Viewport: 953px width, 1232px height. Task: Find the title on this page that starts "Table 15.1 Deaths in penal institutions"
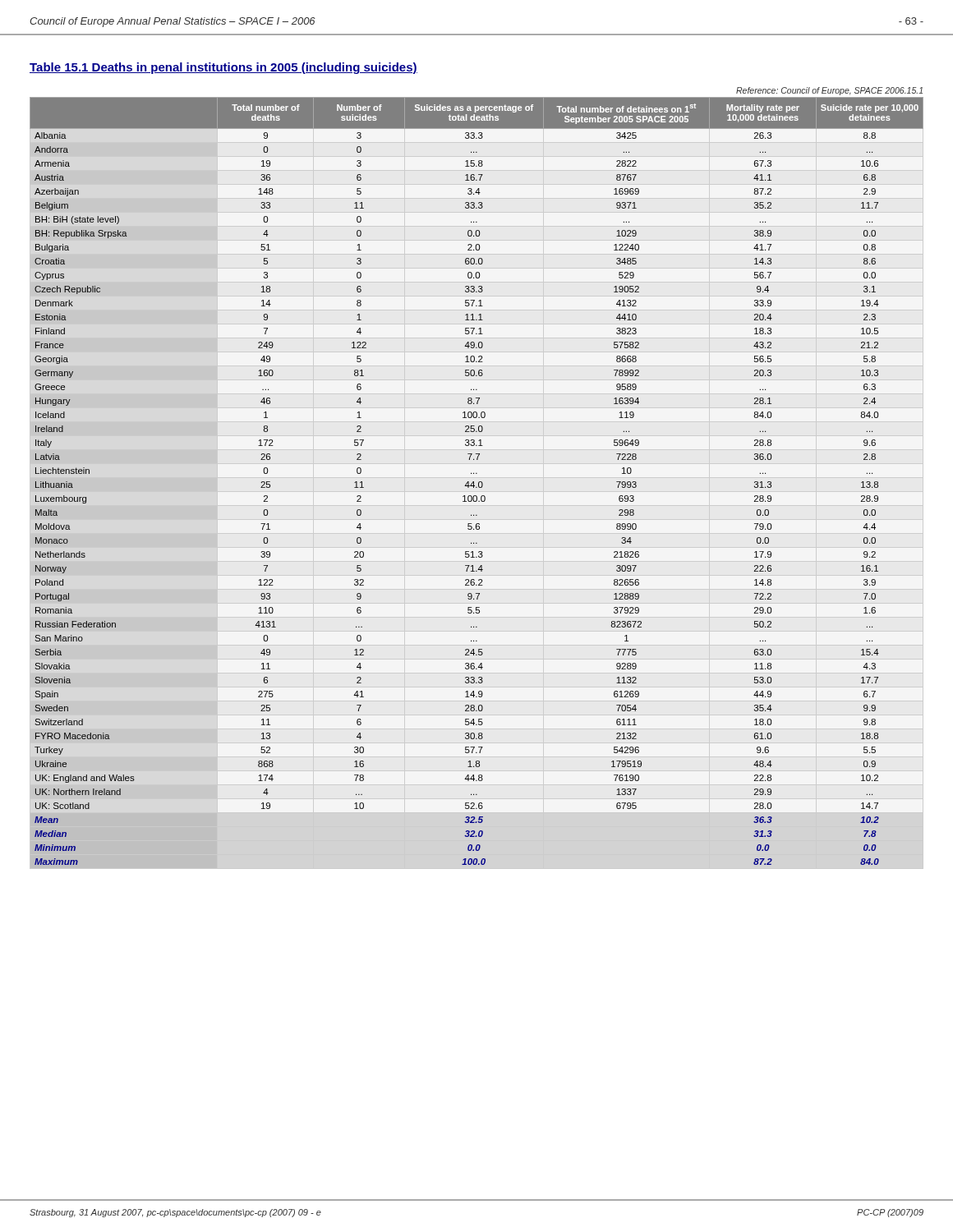223,67
